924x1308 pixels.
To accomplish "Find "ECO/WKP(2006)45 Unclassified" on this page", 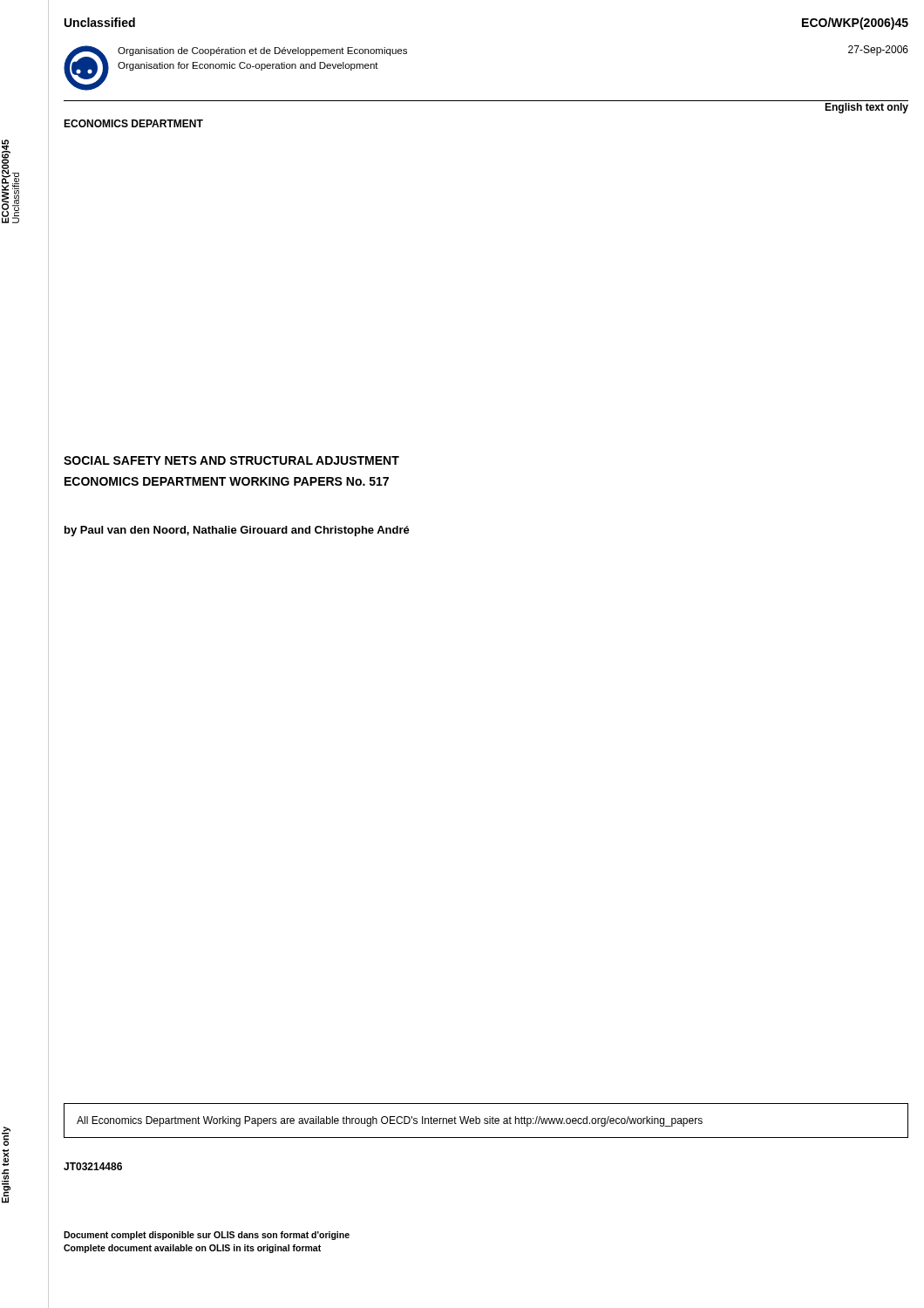I will [x=10, y=182].
